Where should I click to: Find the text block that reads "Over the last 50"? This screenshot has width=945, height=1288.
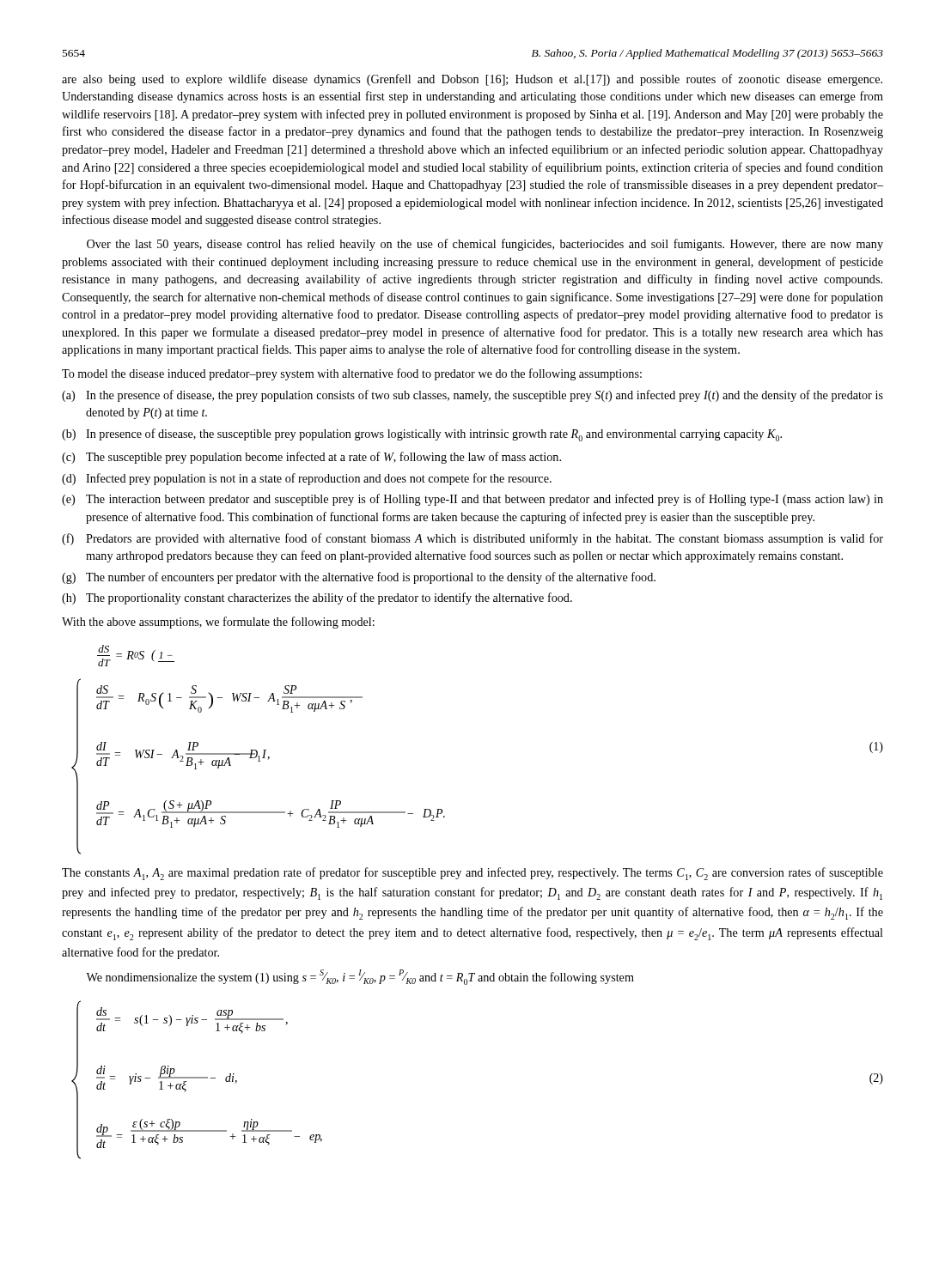pos(472,297)
